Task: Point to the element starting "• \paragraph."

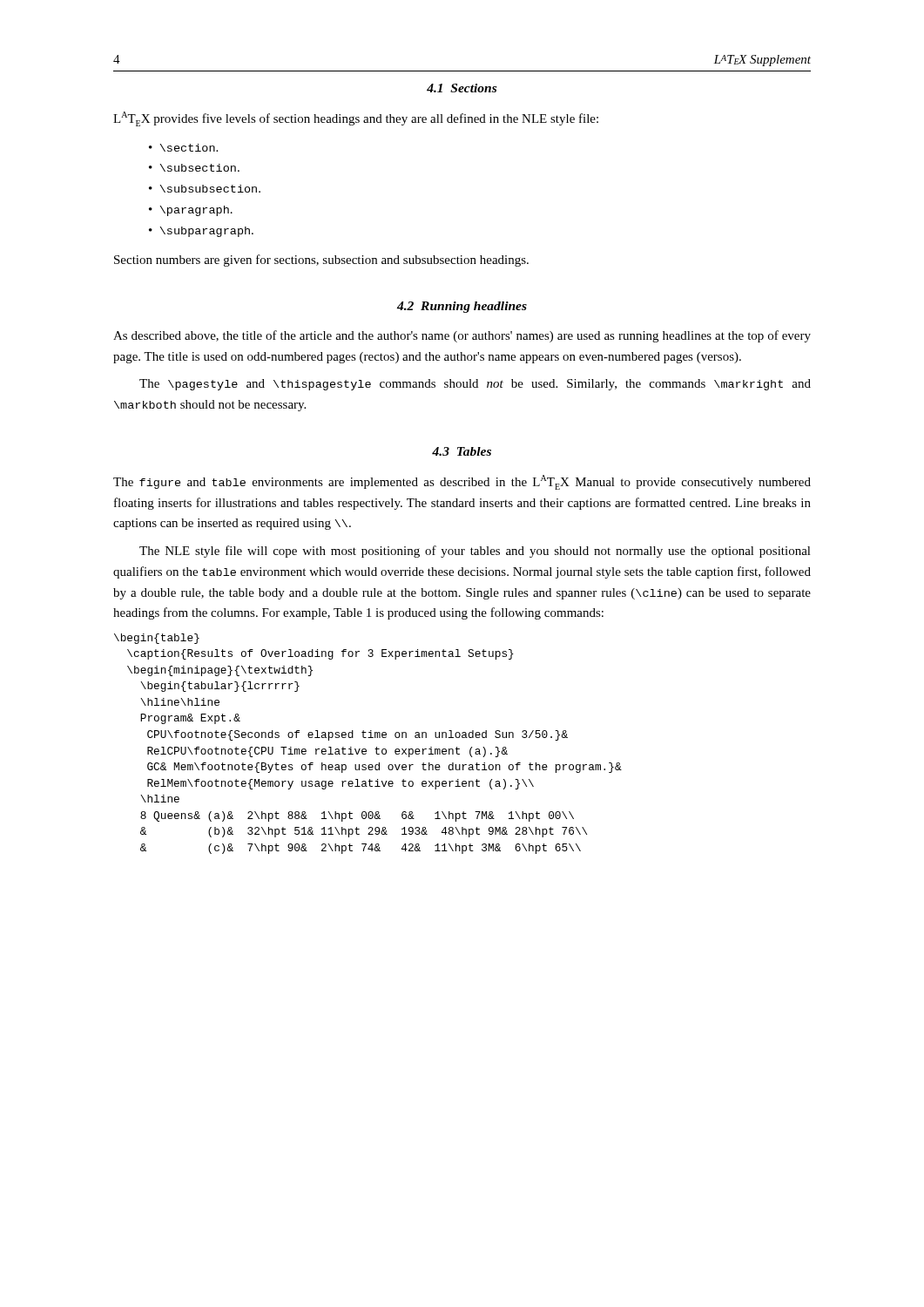Action: (x=191, y=210)
